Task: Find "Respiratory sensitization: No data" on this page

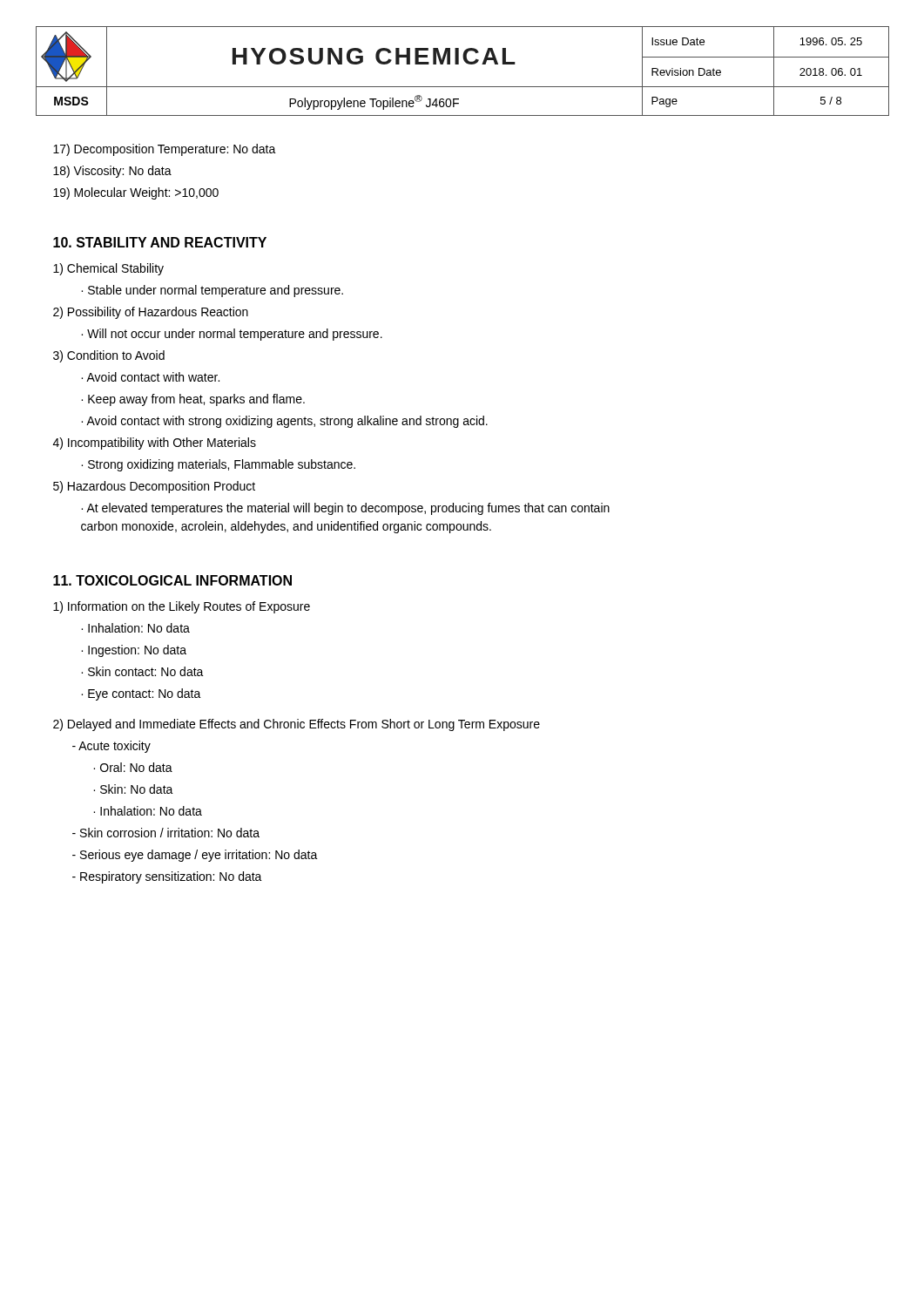Action: [x=167, y=877]
